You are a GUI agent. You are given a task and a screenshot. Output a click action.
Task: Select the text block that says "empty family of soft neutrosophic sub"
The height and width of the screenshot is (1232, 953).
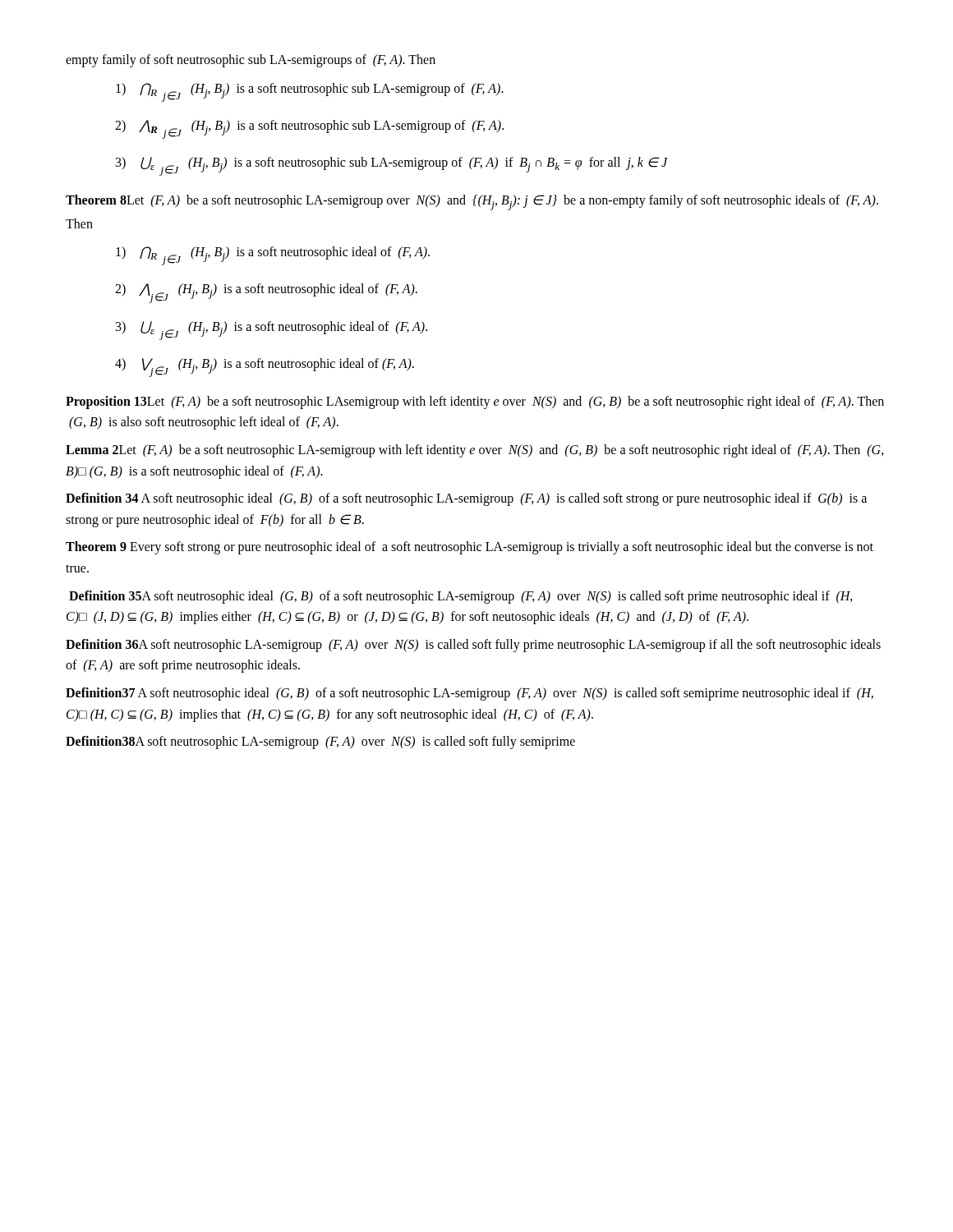(251, 60)
